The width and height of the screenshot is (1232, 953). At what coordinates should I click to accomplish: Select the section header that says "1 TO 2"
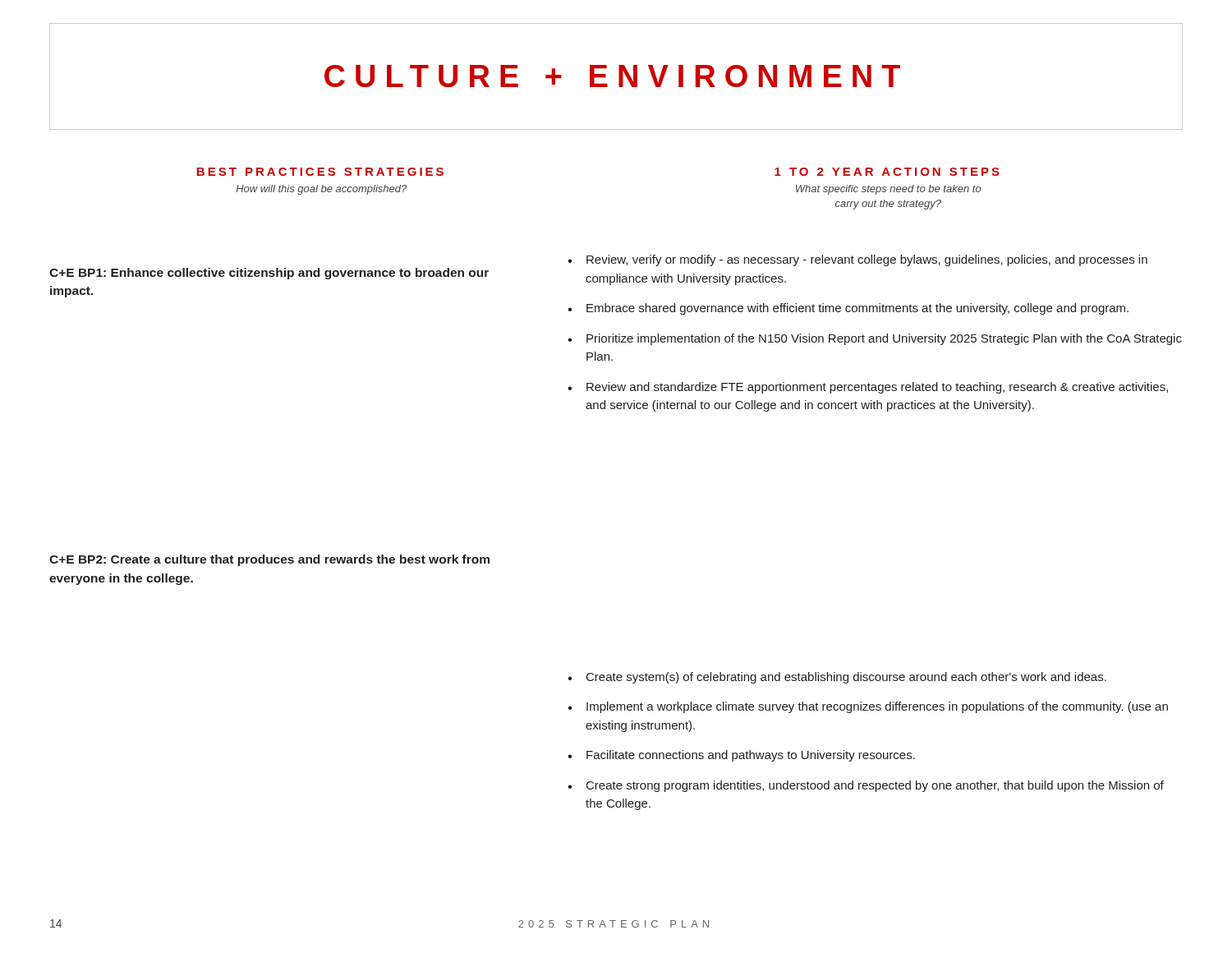[x=888, y=188]
